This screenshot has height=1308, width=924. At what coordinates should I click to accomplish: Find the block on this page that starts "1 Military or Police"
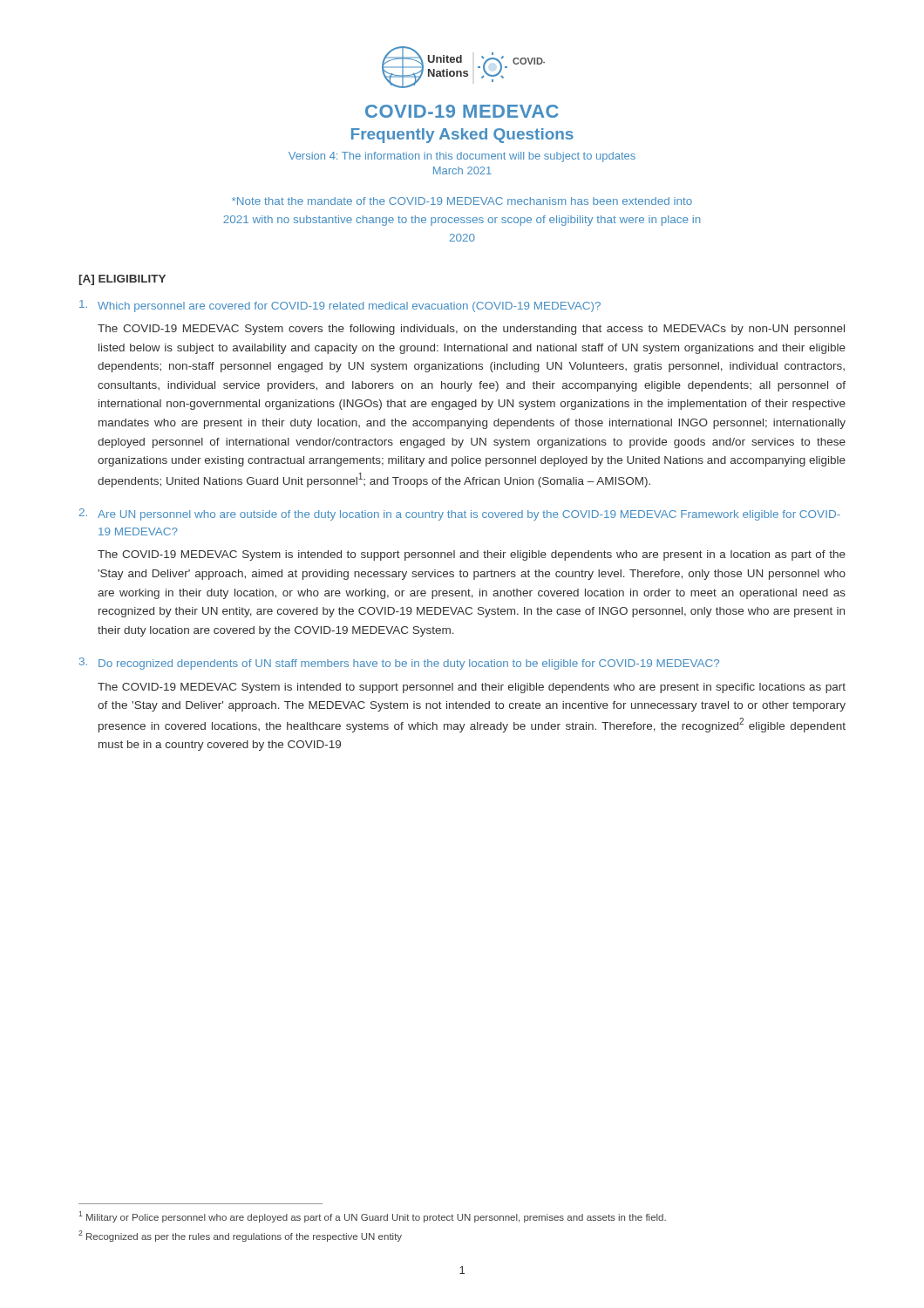pos(373,1216)
